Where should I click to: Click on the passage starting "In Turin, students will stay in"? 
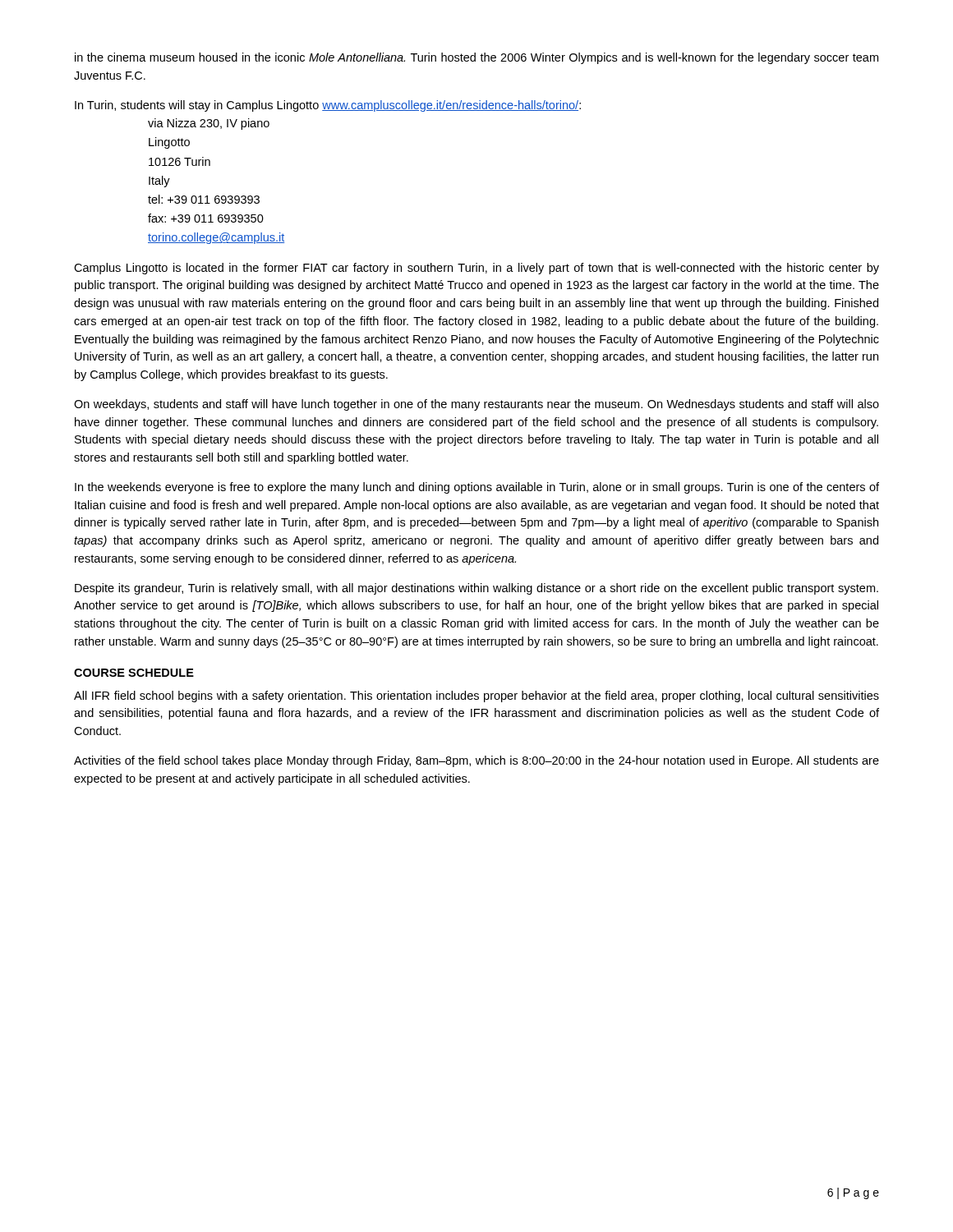coord(328,105)
